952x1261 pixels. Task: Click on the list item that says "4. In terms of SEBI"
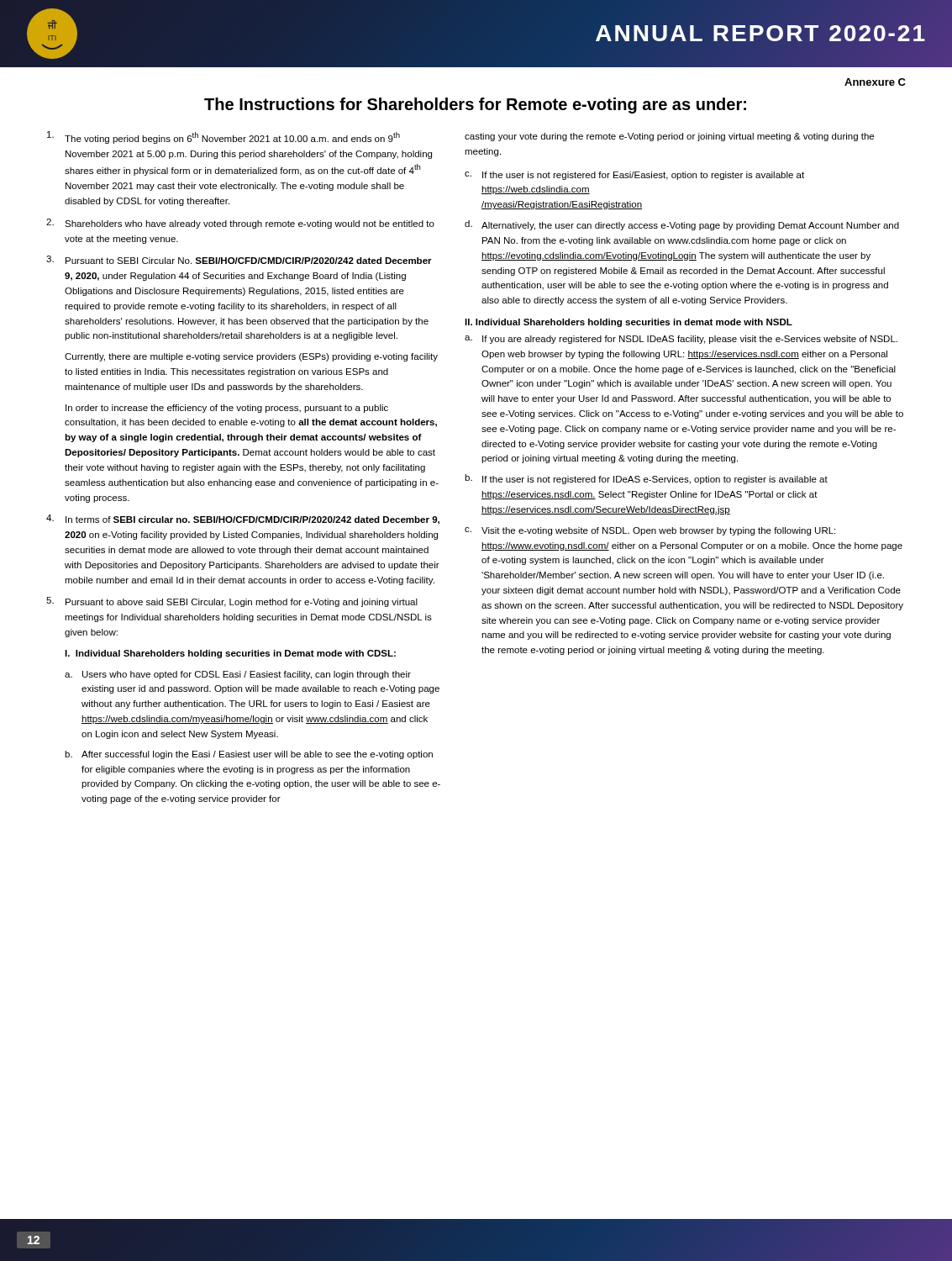click(x=244, y=551)
